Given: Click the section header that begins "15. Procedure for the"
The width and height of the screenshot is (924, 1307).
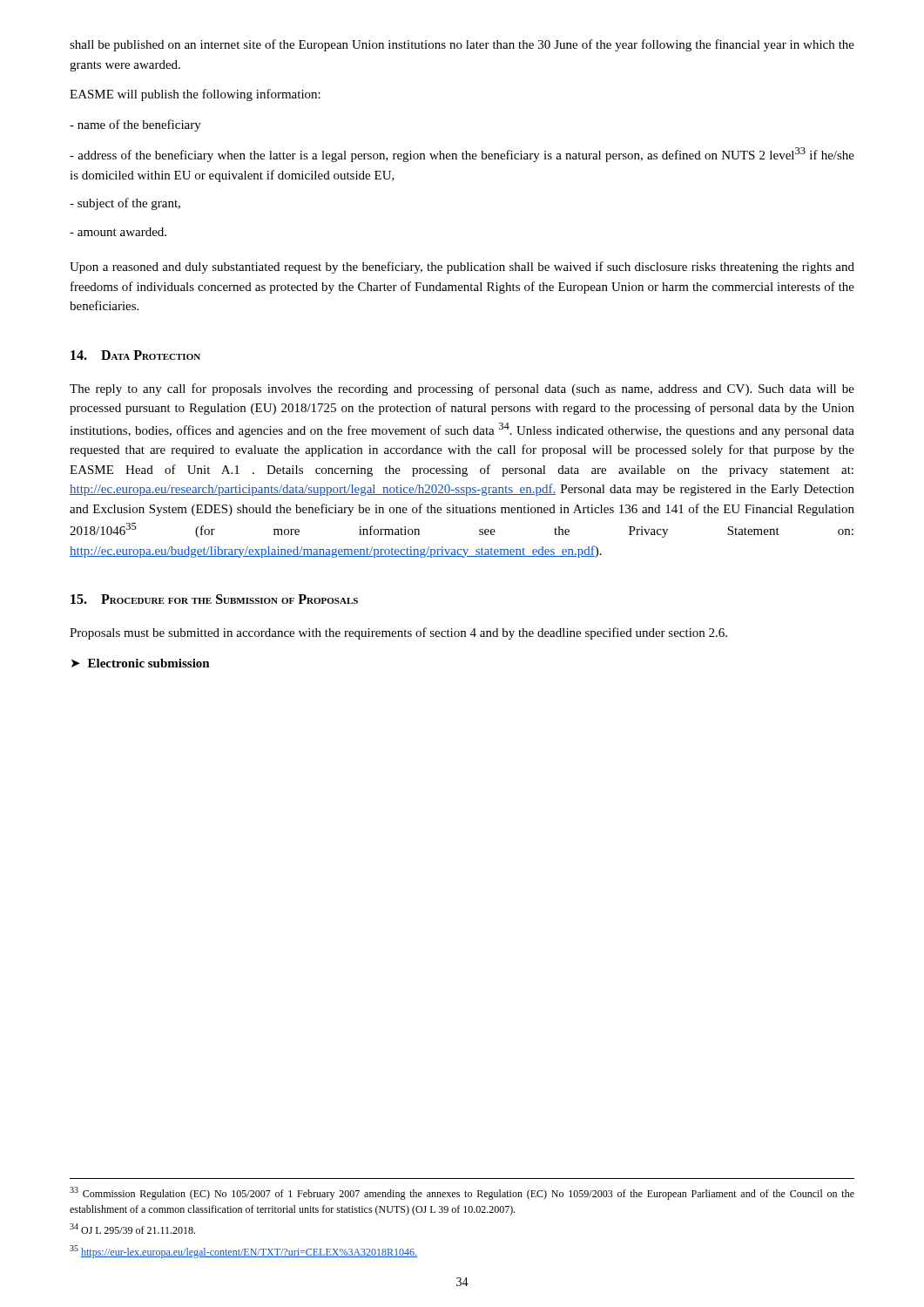Looking at the screenshot, I should point(214,599).
